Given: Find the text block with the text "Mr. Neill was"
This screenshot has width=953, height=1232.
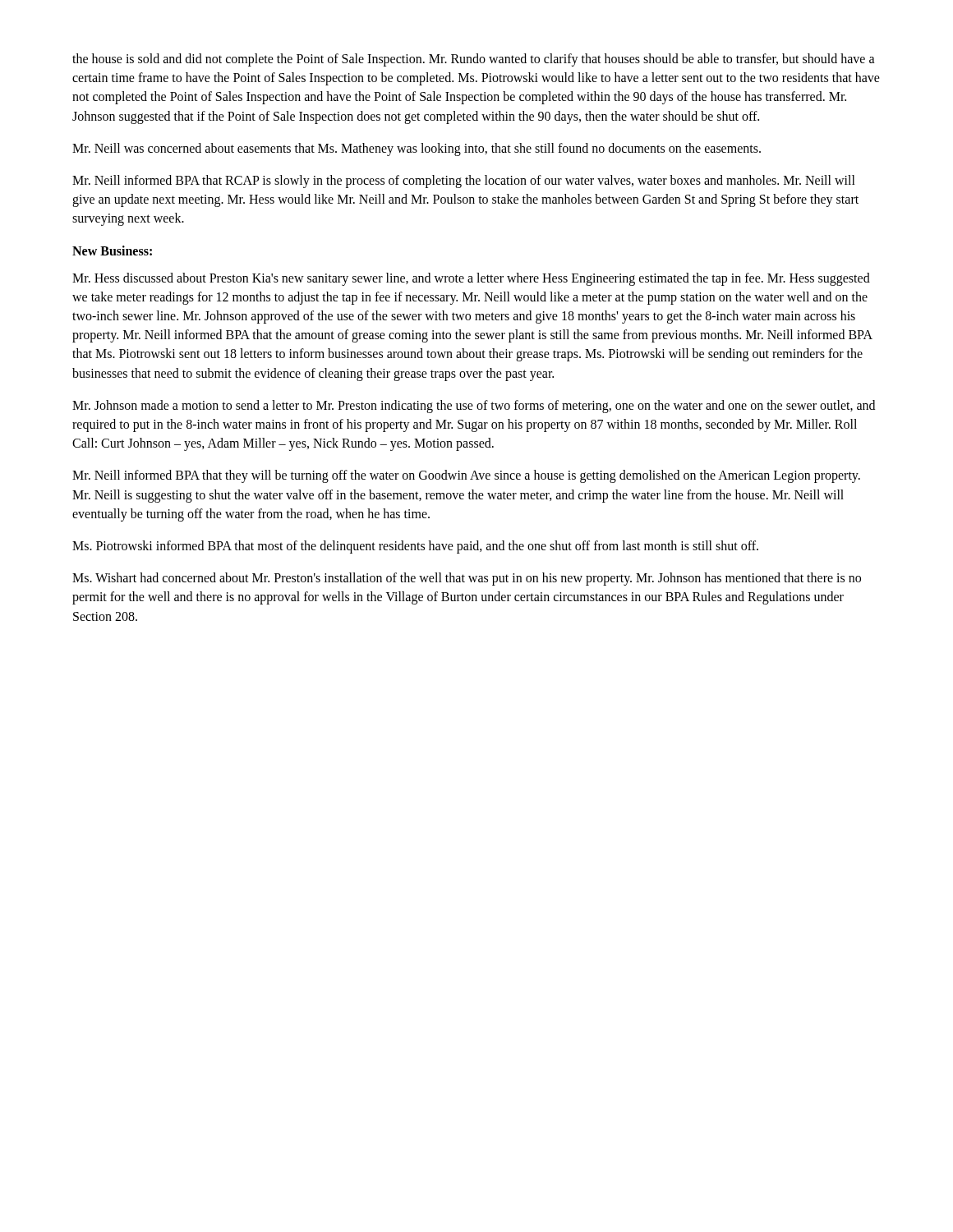Looking at the screenshot, I should [x=417, y=148].
